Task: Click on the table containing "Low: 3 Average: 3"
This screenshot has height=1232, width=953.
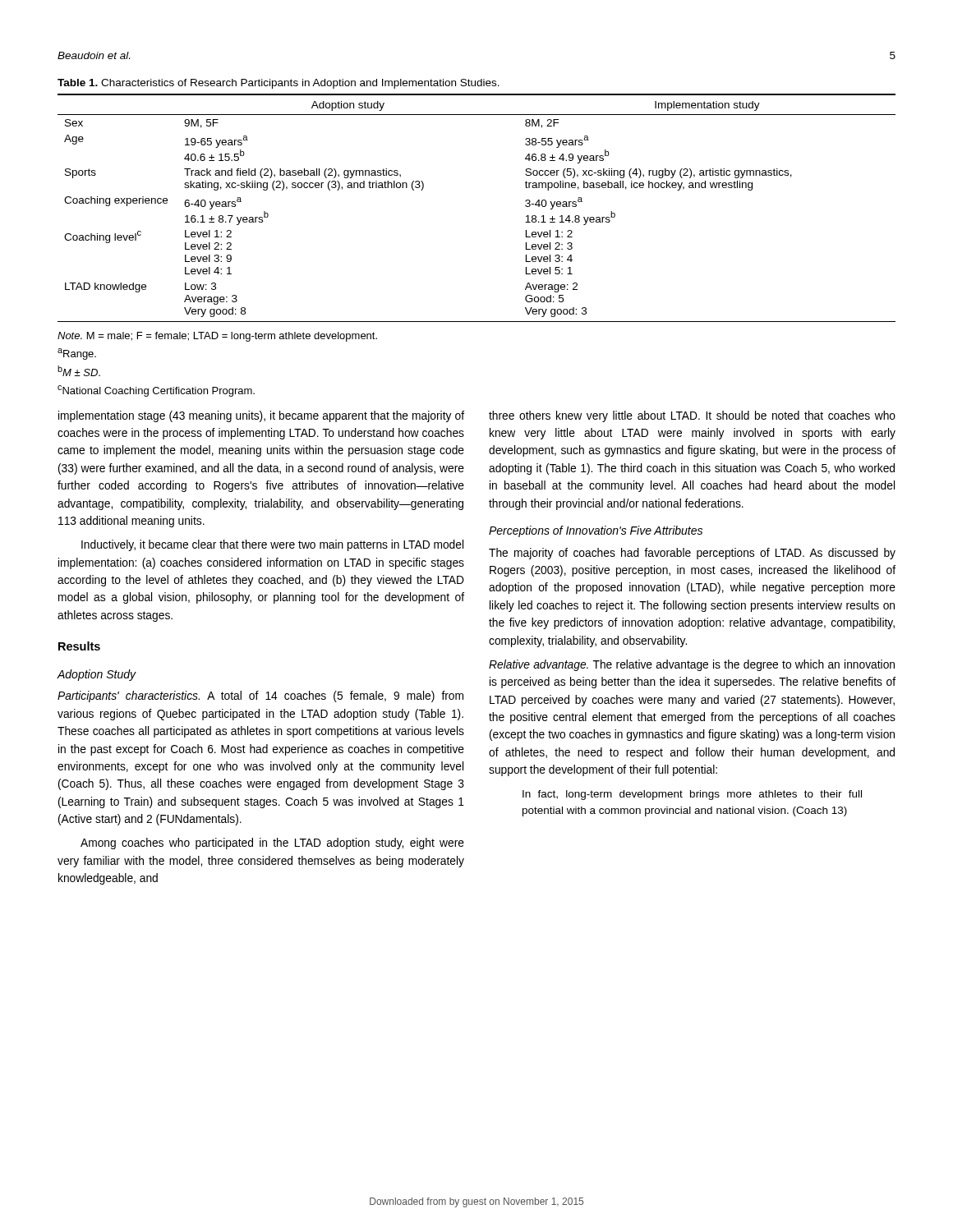Action: point(476,208)
